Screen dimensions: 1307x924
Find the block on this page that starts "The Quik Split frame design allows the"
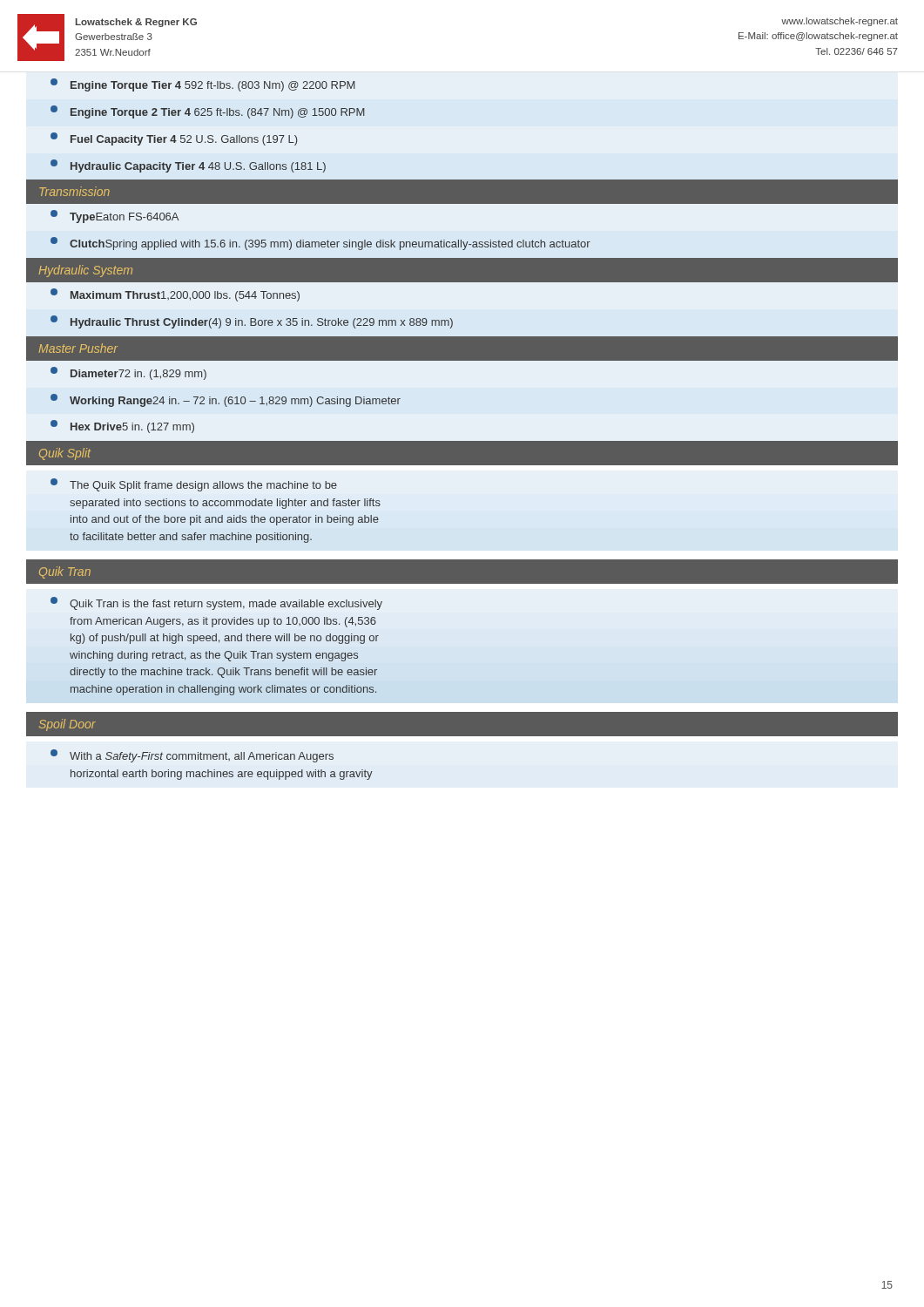[x=194, y=485]
